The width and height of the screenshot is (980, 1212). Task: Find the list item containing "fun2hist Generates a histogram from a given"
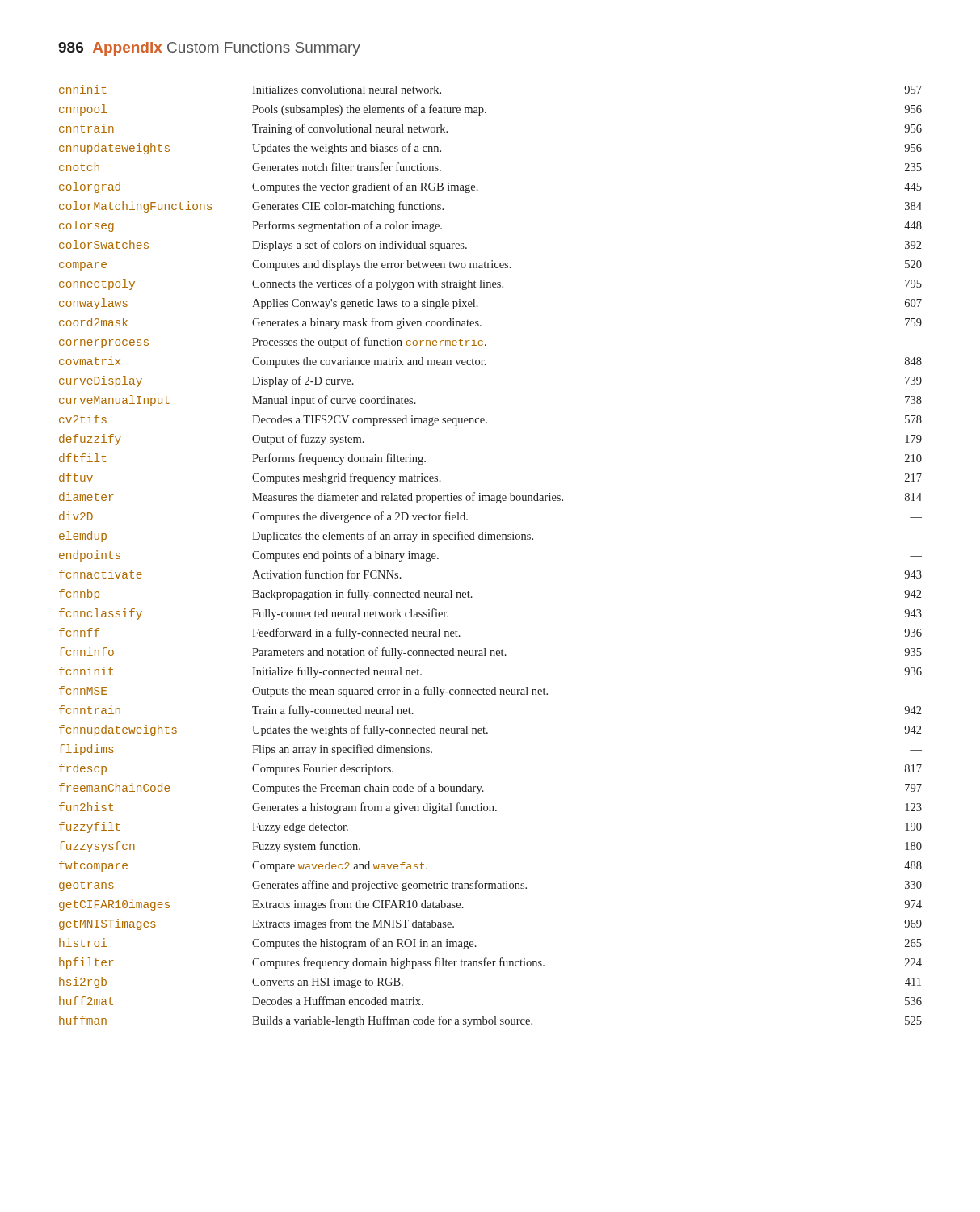coord(490,808)
